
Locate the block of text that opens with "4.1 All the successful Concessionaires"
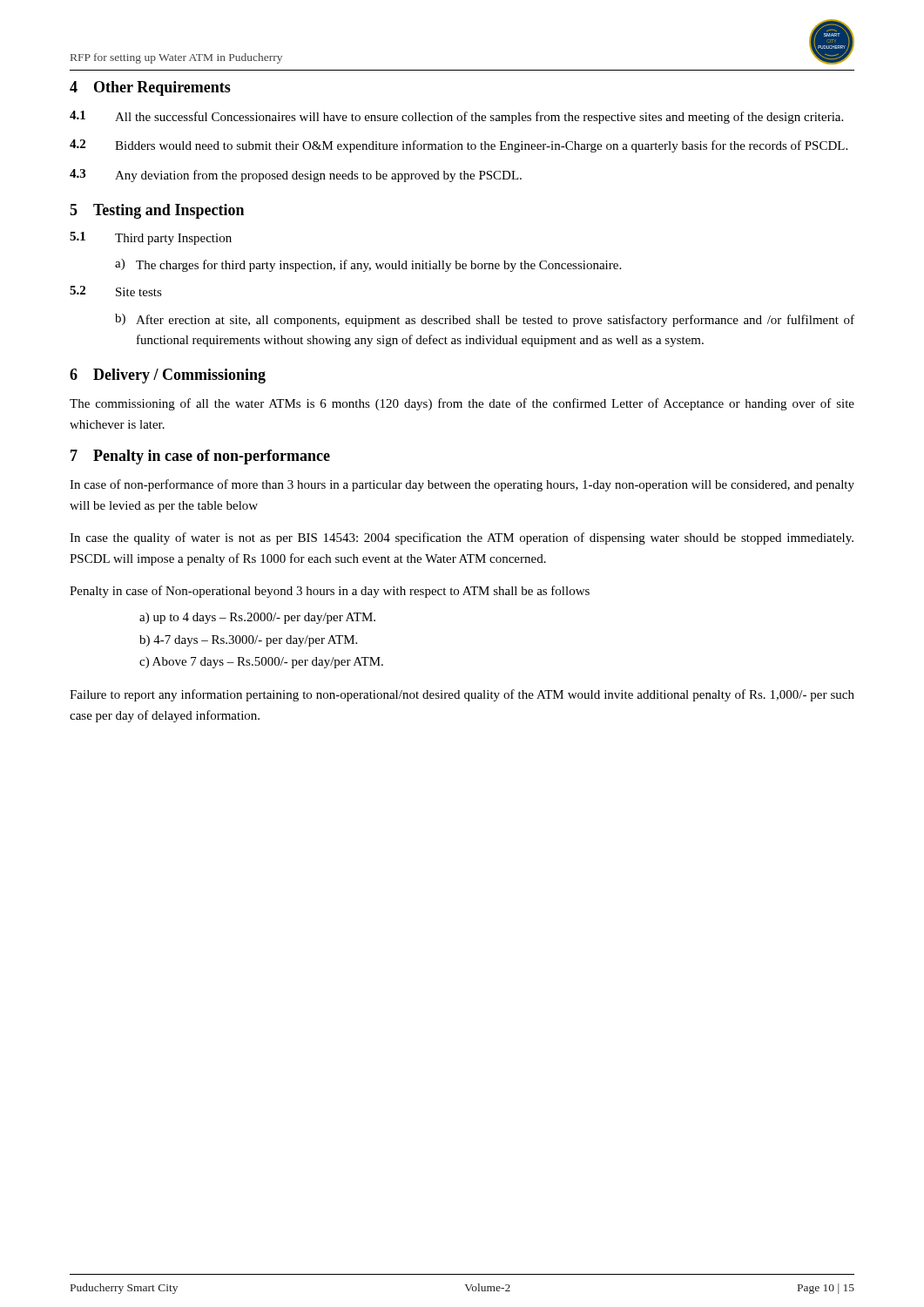pos(462,117)
